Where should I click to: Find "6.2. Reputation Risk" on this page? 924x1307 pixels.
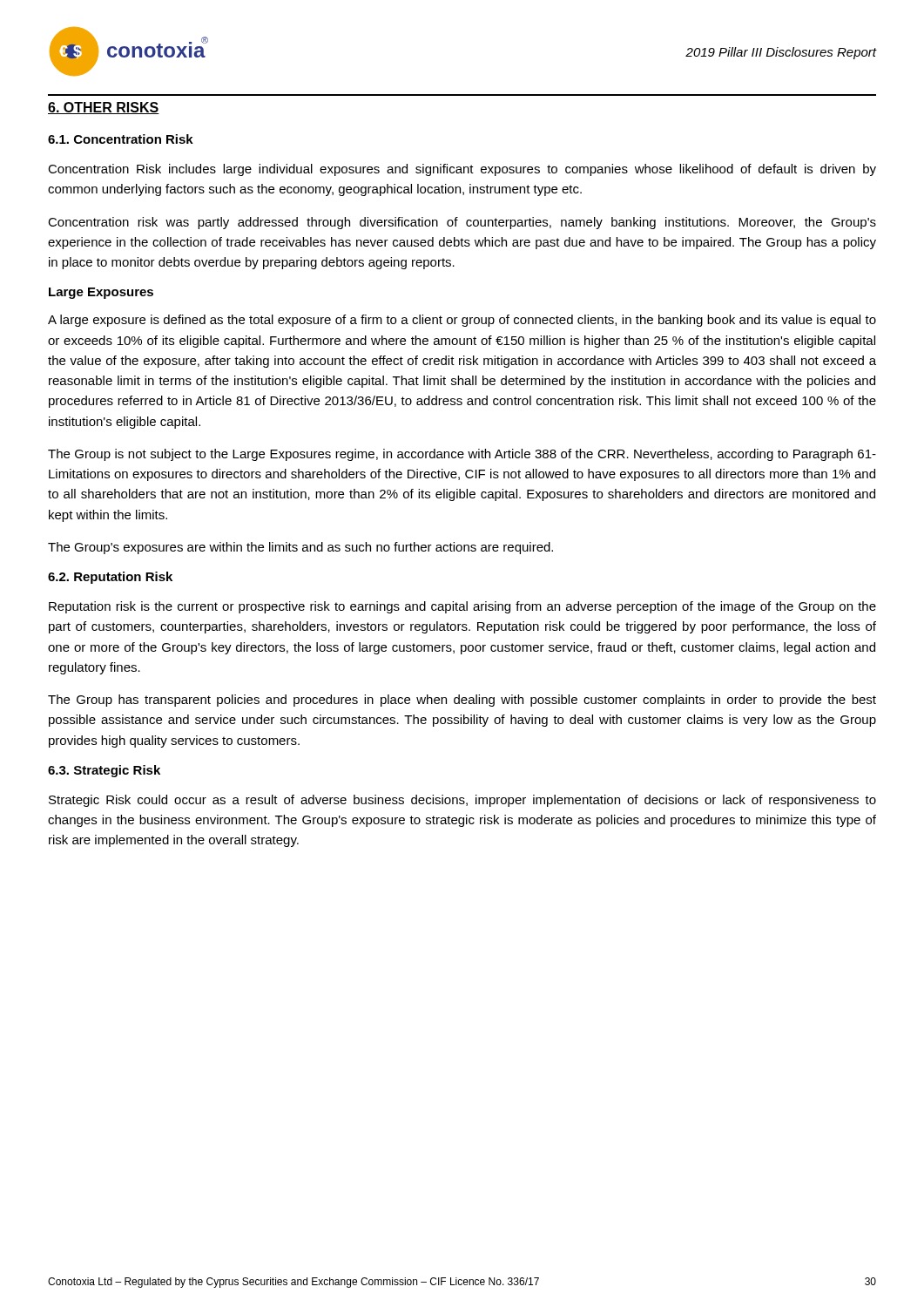pos(110,576)
